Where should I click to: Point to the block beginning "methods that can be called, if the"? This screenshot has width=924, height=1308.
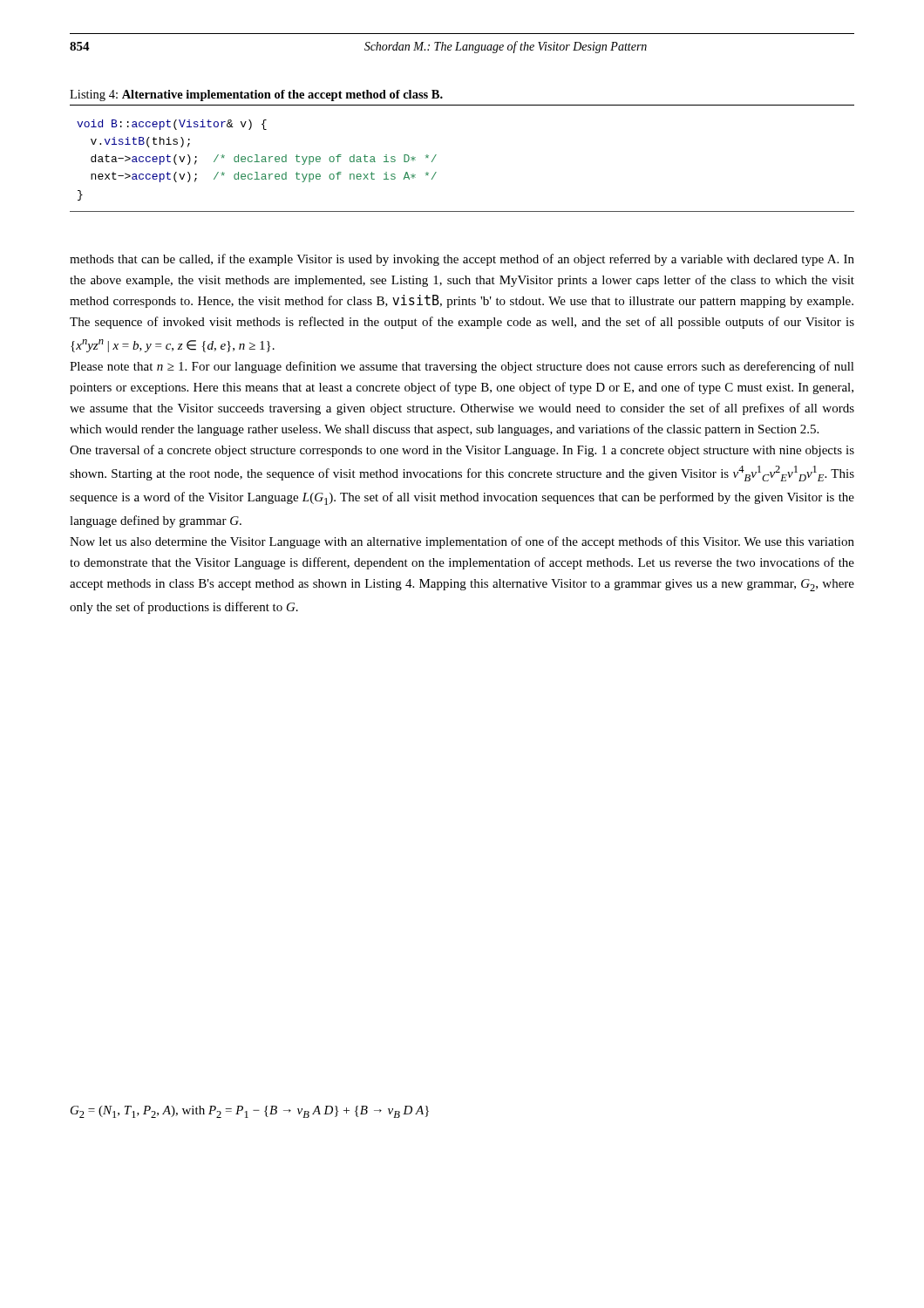point(462,433)
